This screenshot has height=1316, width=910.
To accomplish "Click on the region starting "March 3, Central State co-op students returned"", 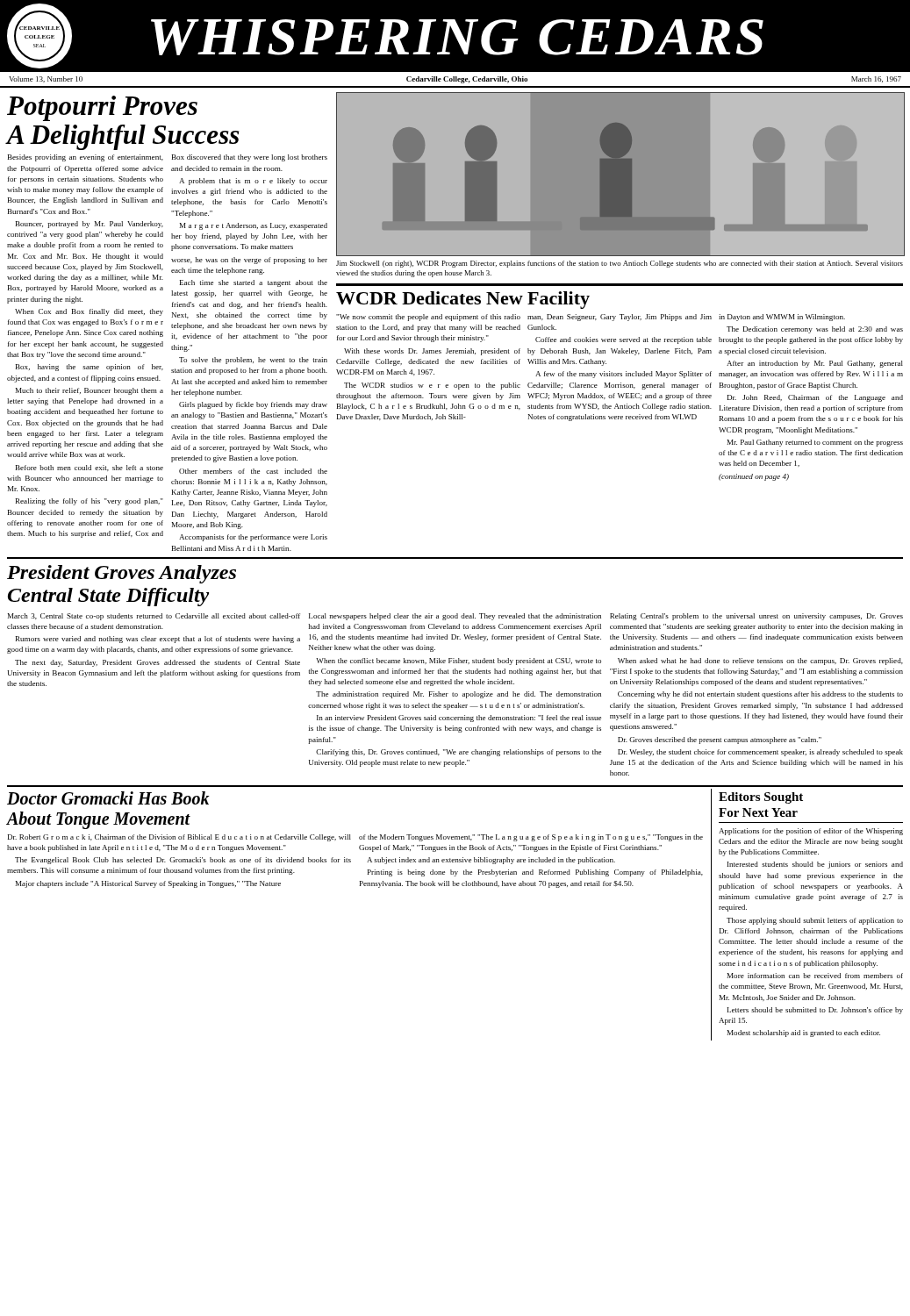I will 154,650.
